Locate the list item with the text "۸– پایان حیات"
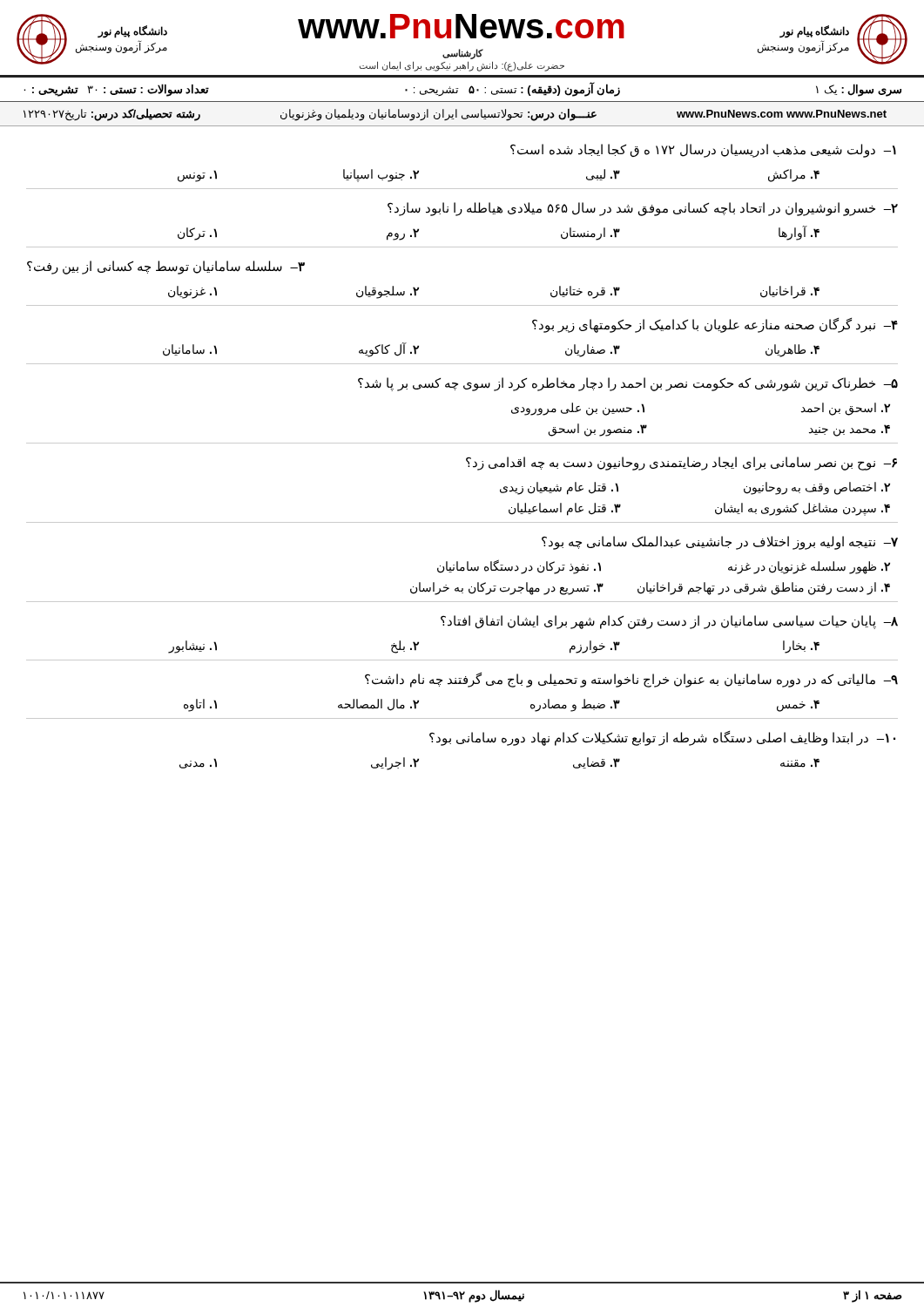 (x=462, y=636)
